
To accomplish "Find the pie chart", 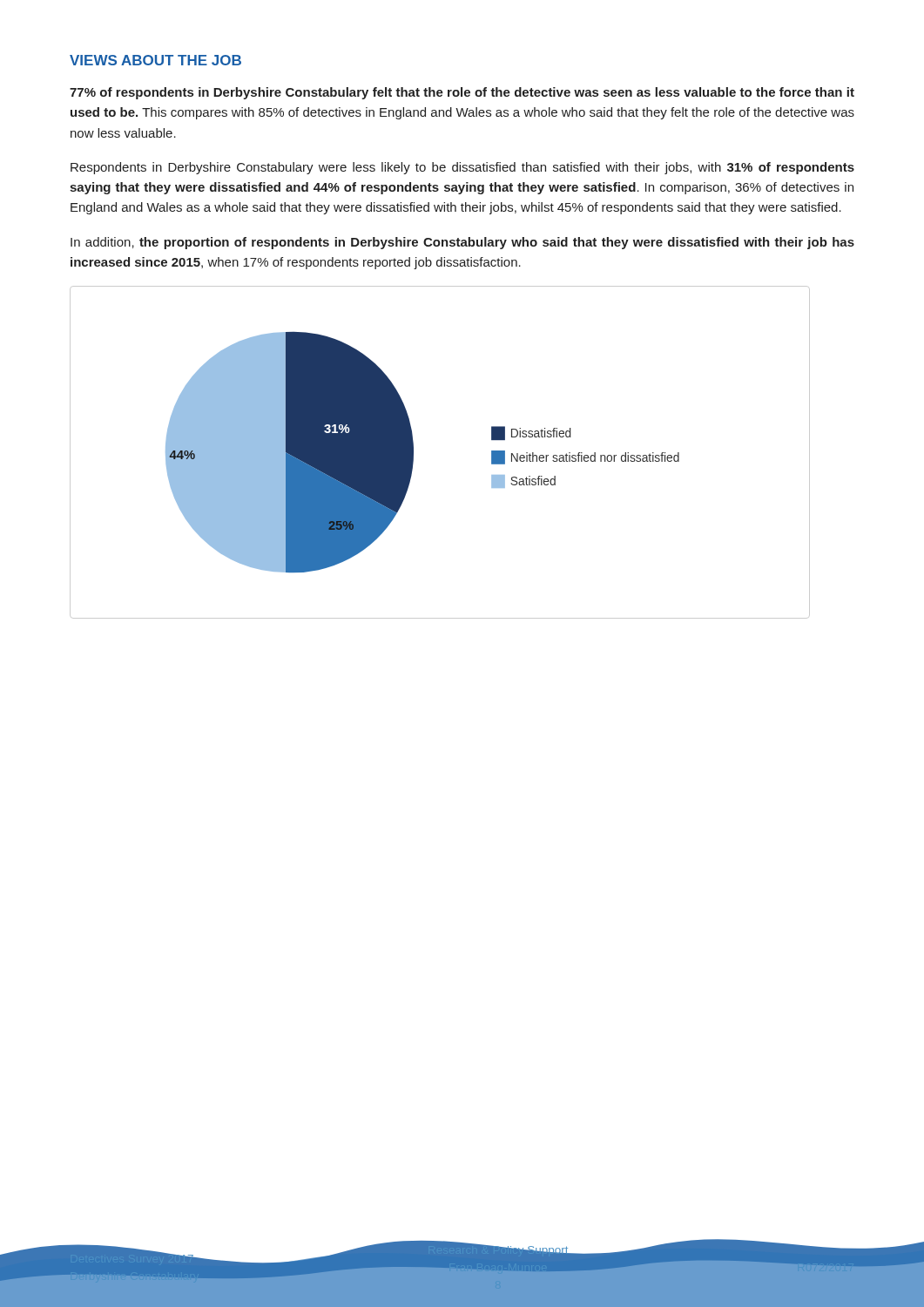I will (x=440, y=452).
